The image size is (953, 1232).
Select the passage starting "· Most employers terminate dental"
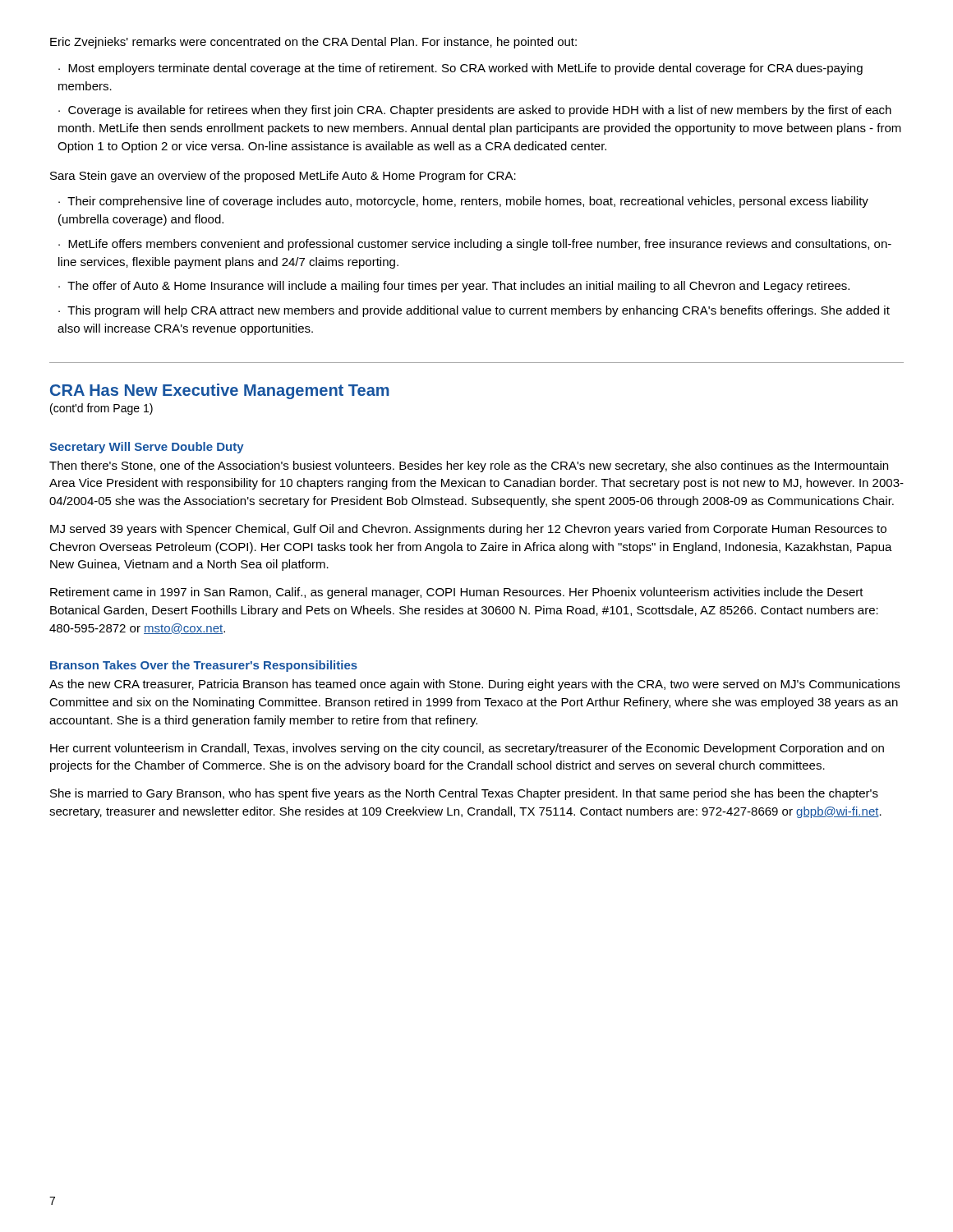460,77
